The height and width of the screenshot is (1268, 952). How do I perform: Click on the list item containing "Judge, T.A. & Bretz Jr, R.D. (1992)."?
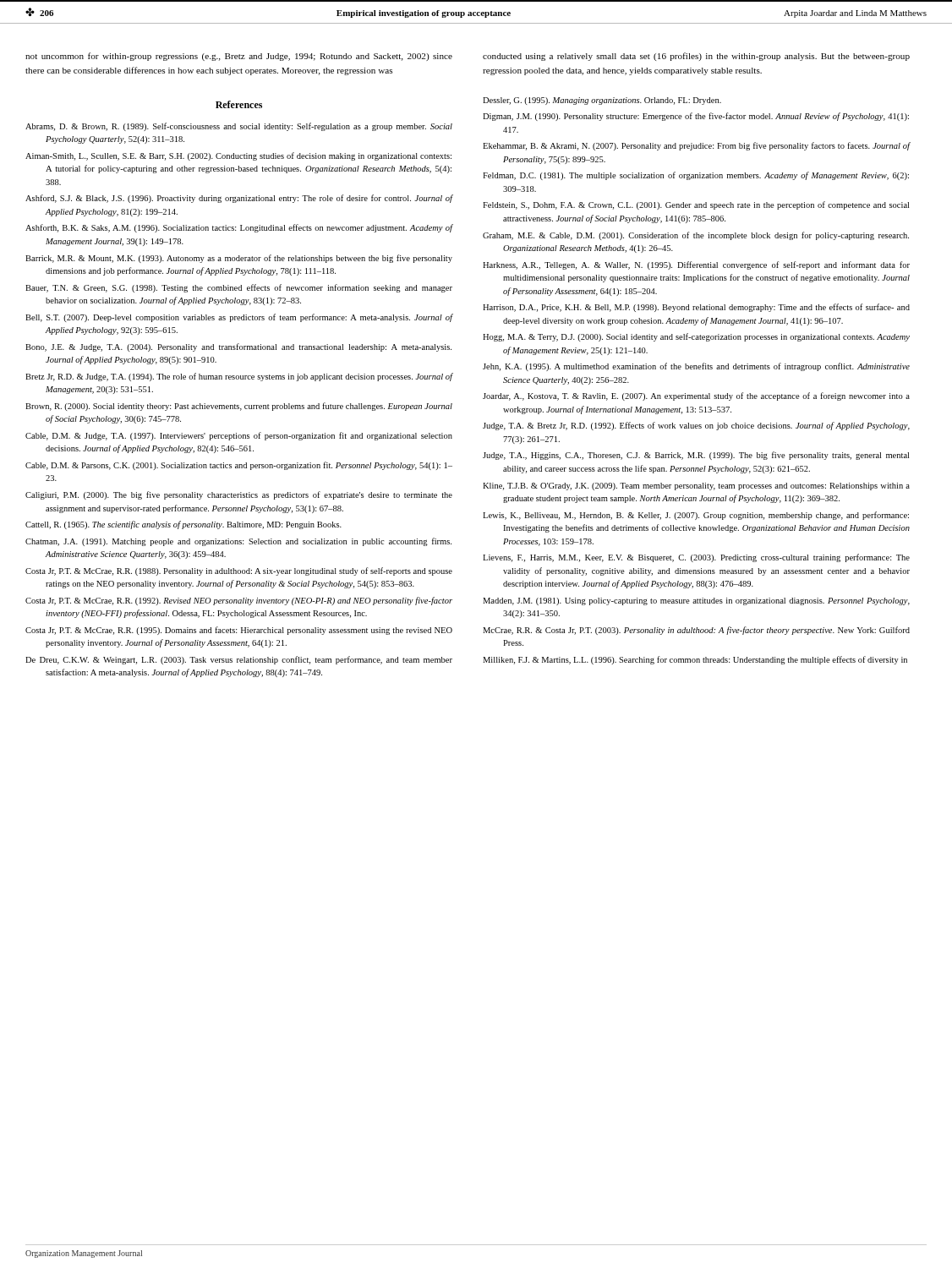click(696, 433)
